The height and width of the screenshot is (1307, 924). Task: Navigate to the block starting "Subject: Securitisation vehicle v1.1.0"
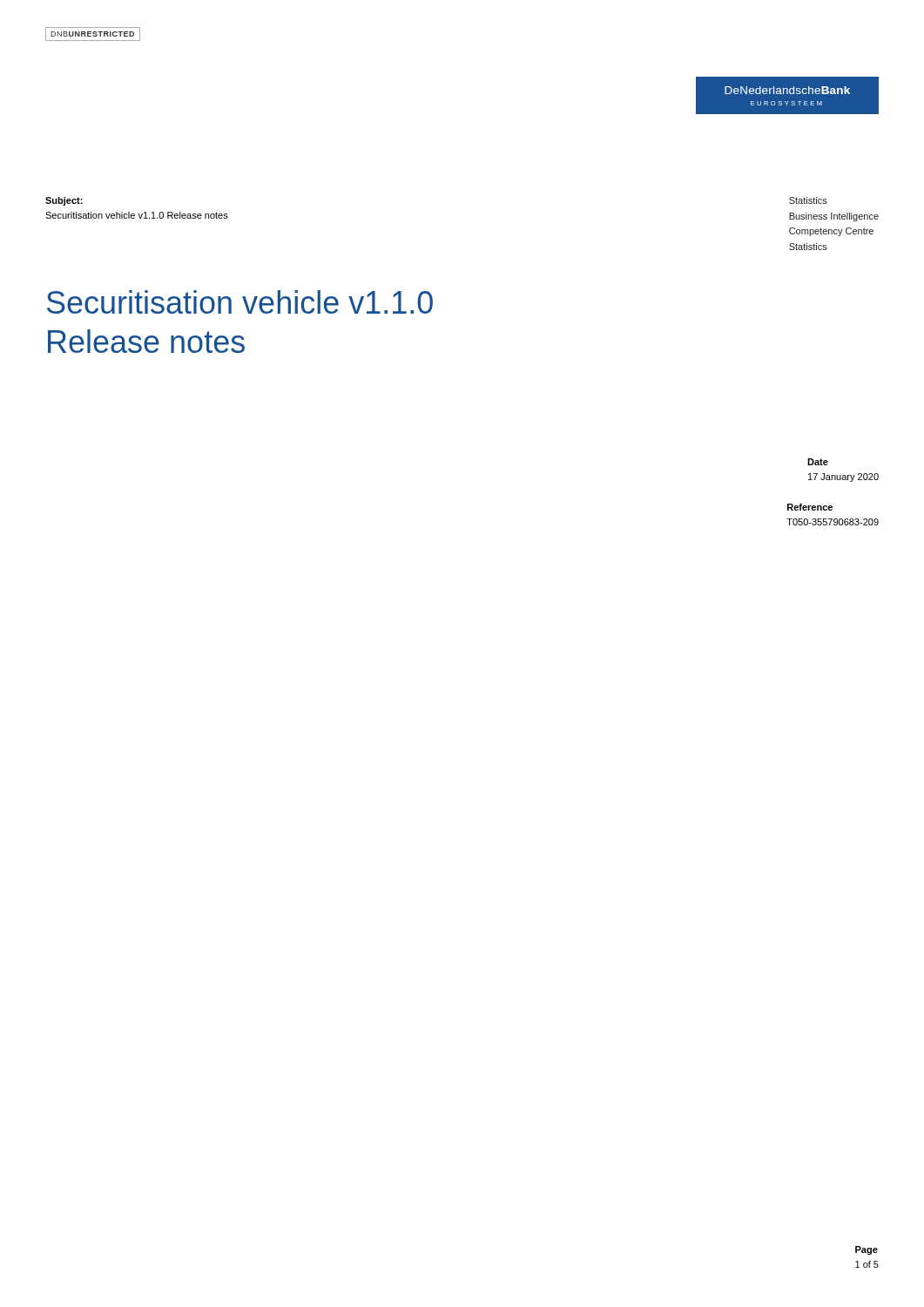(137, 208)
